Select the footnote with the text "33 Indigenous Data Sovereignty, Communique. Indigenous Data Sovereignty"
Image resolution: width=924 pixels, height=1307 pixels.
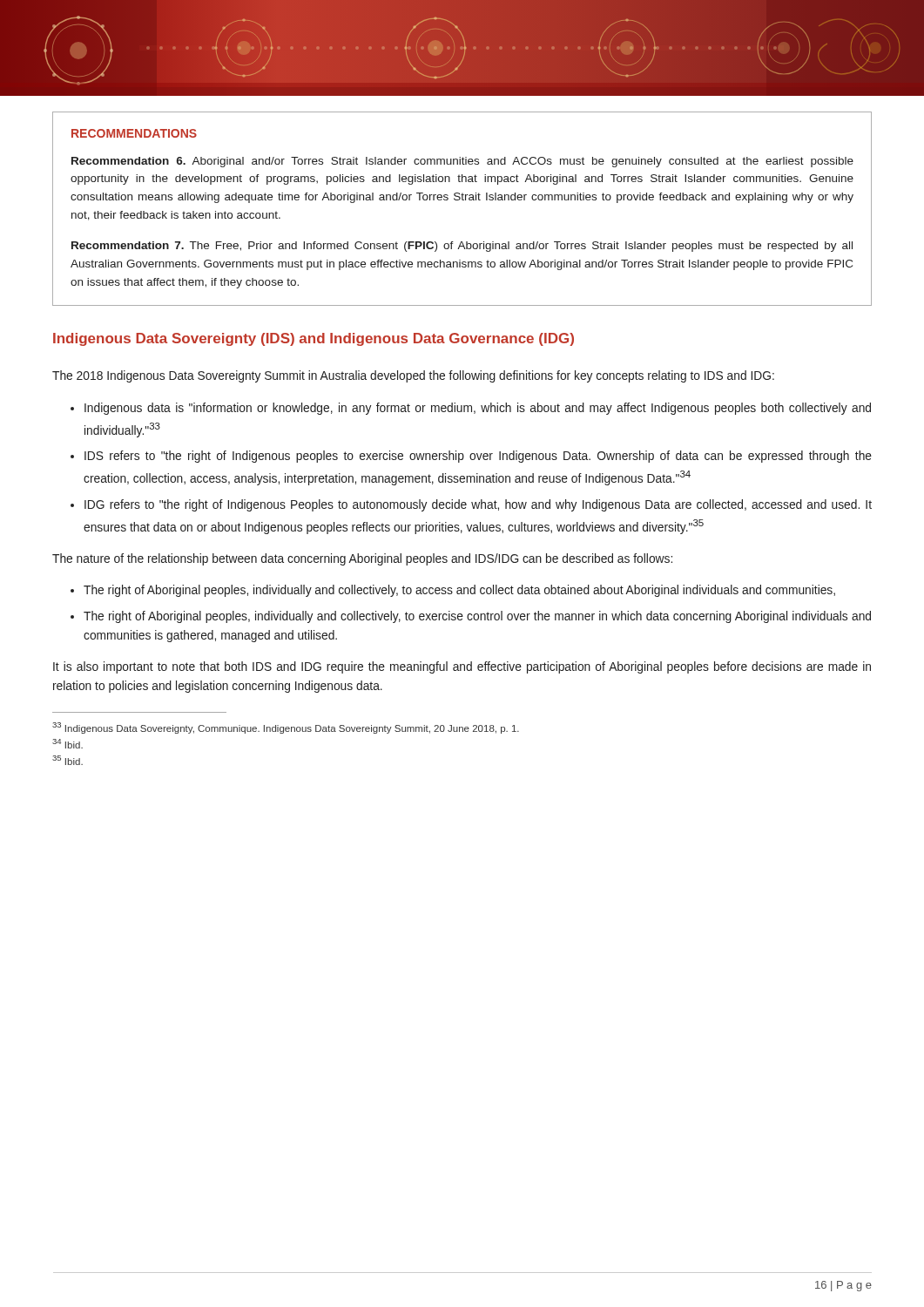[286, 727]
